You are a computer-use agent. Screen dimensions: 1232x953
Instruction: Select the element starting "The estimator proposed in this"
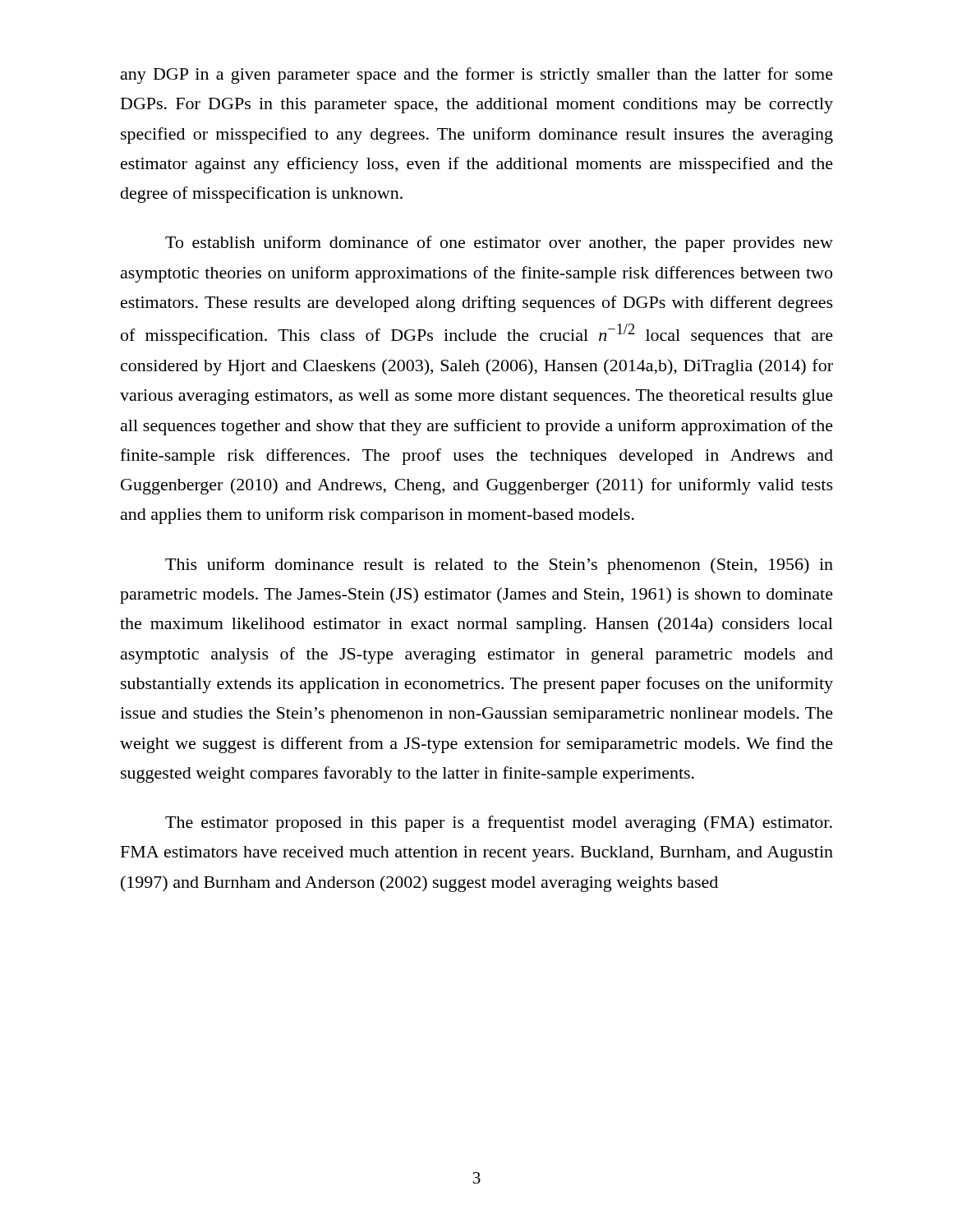[476, 852]
